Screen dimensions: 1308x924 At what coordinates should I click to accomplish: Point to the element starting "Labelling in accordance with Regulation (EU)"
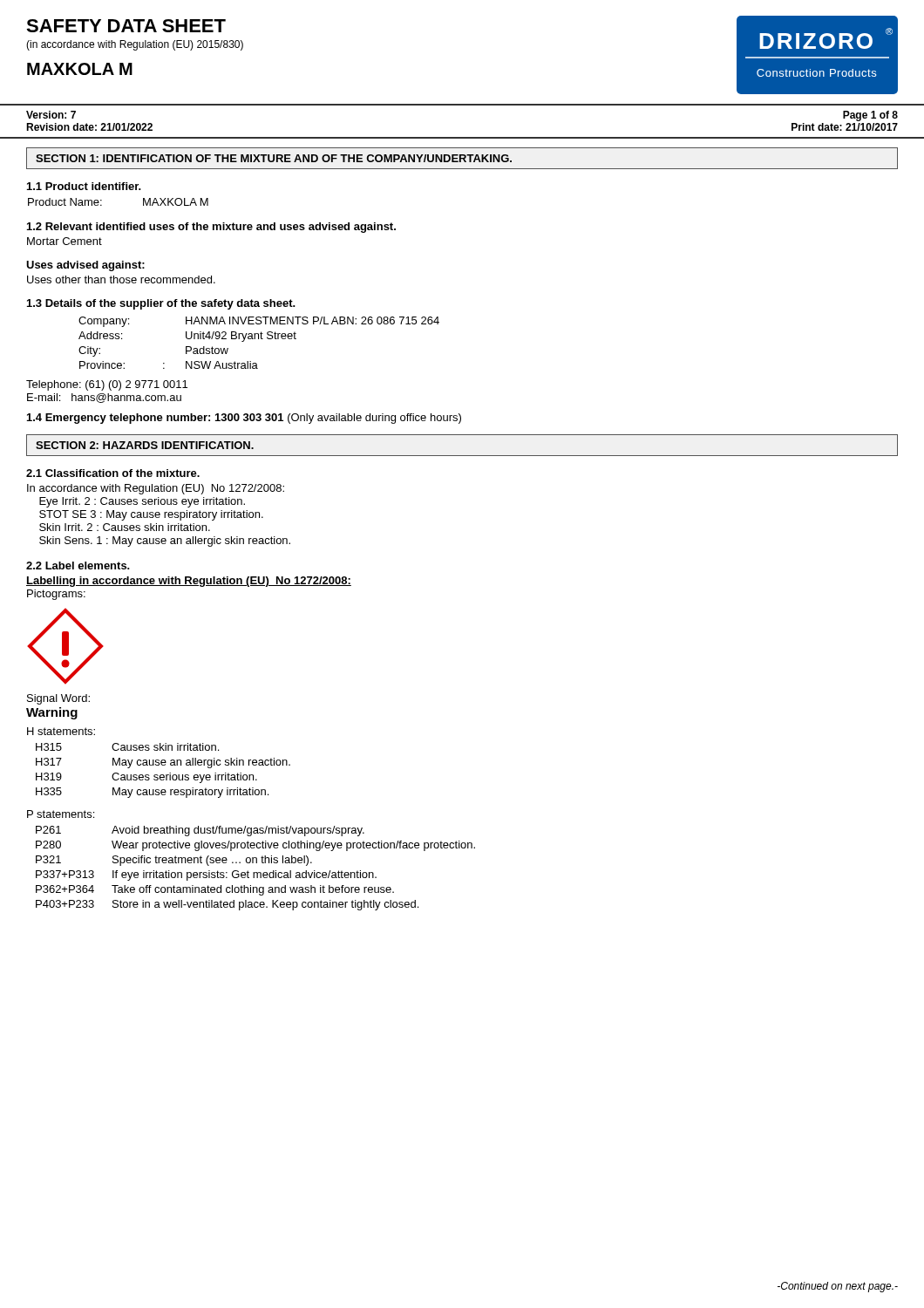189,587
